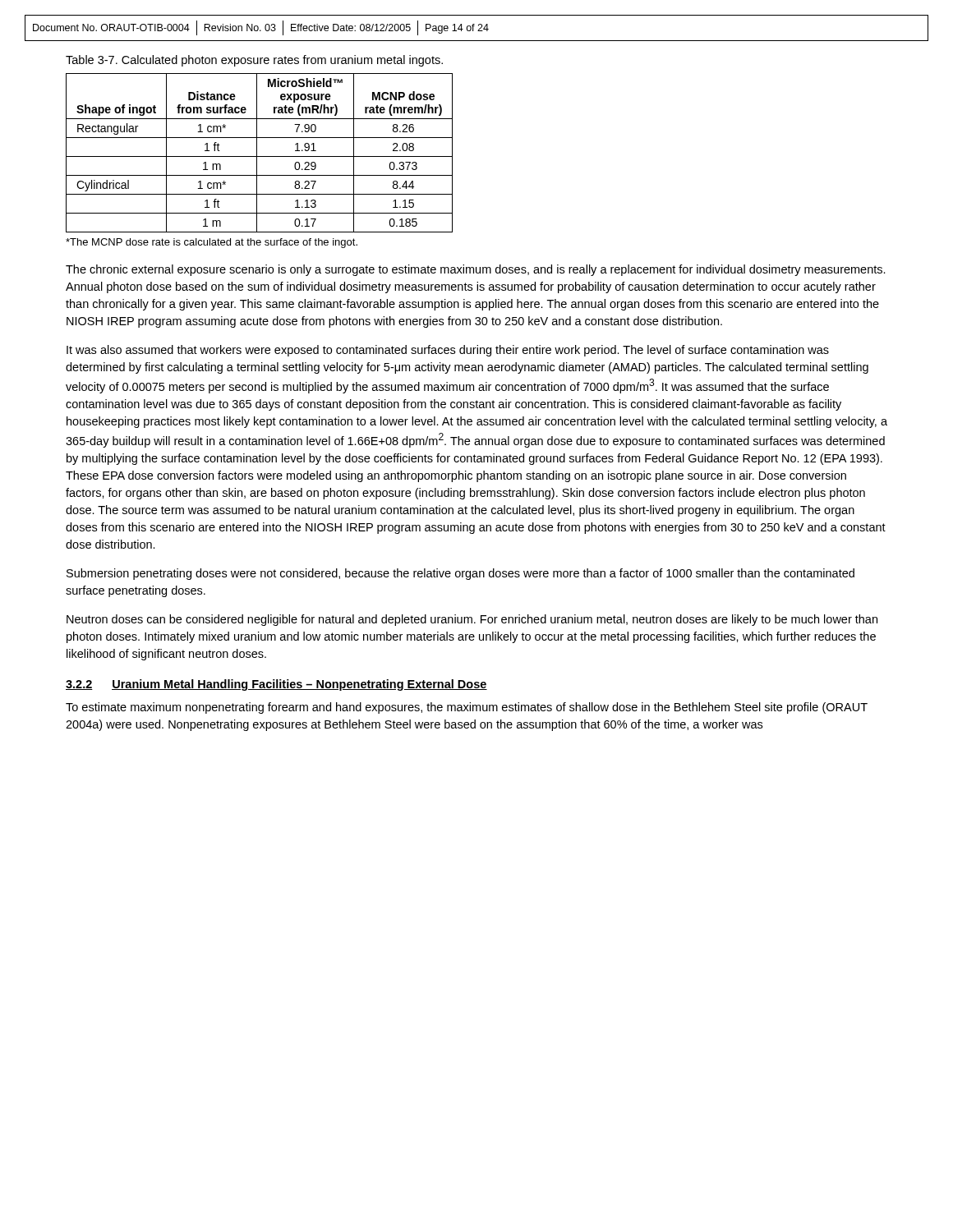Viewport: 953px width, 1232px height.
Task: Find the passage starting "The MCNP dose rate"
Action: [x=212, y=242]
